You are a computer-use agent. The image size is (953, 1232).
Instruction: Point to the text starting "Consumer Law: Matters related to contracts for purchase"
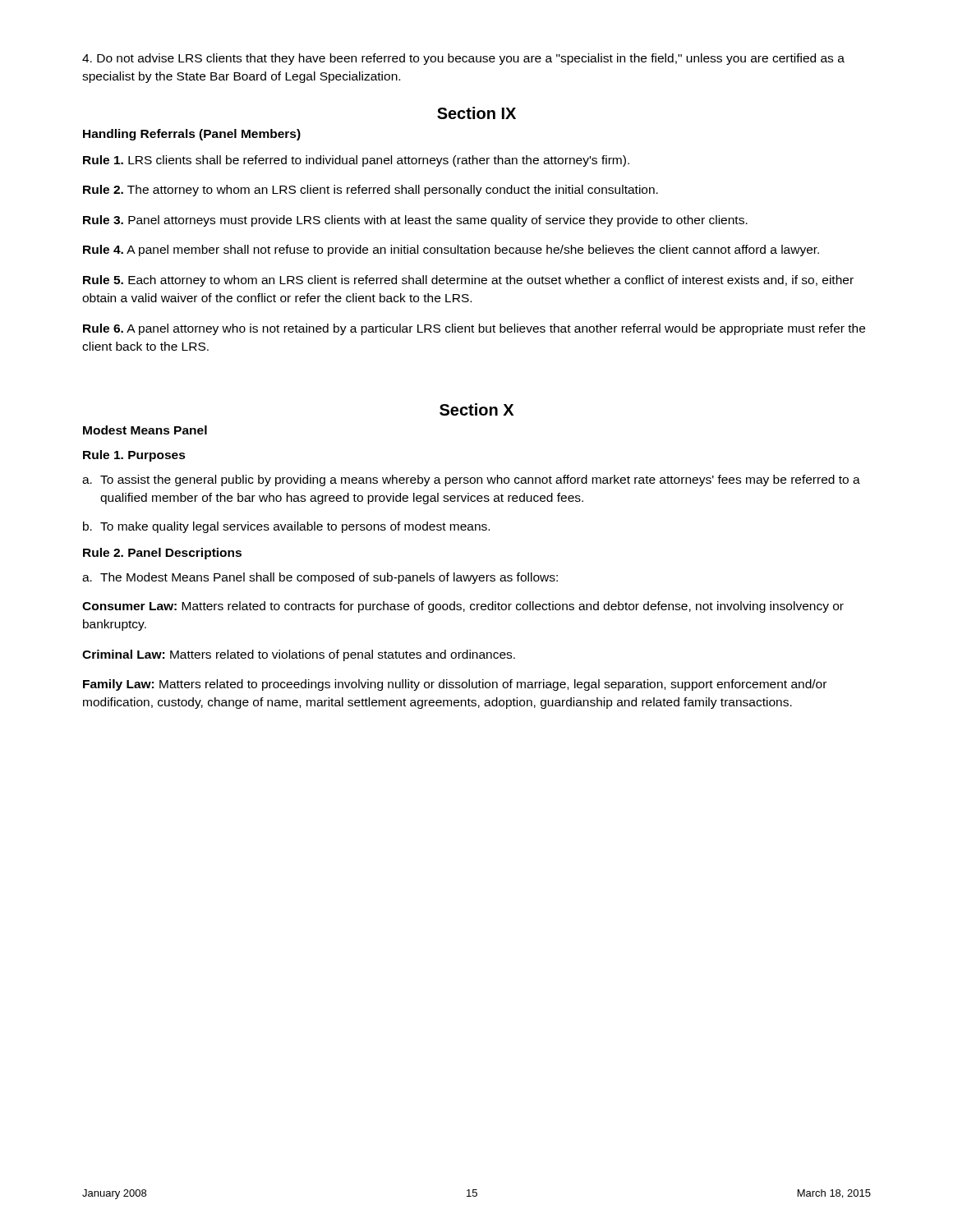[476, 615]
